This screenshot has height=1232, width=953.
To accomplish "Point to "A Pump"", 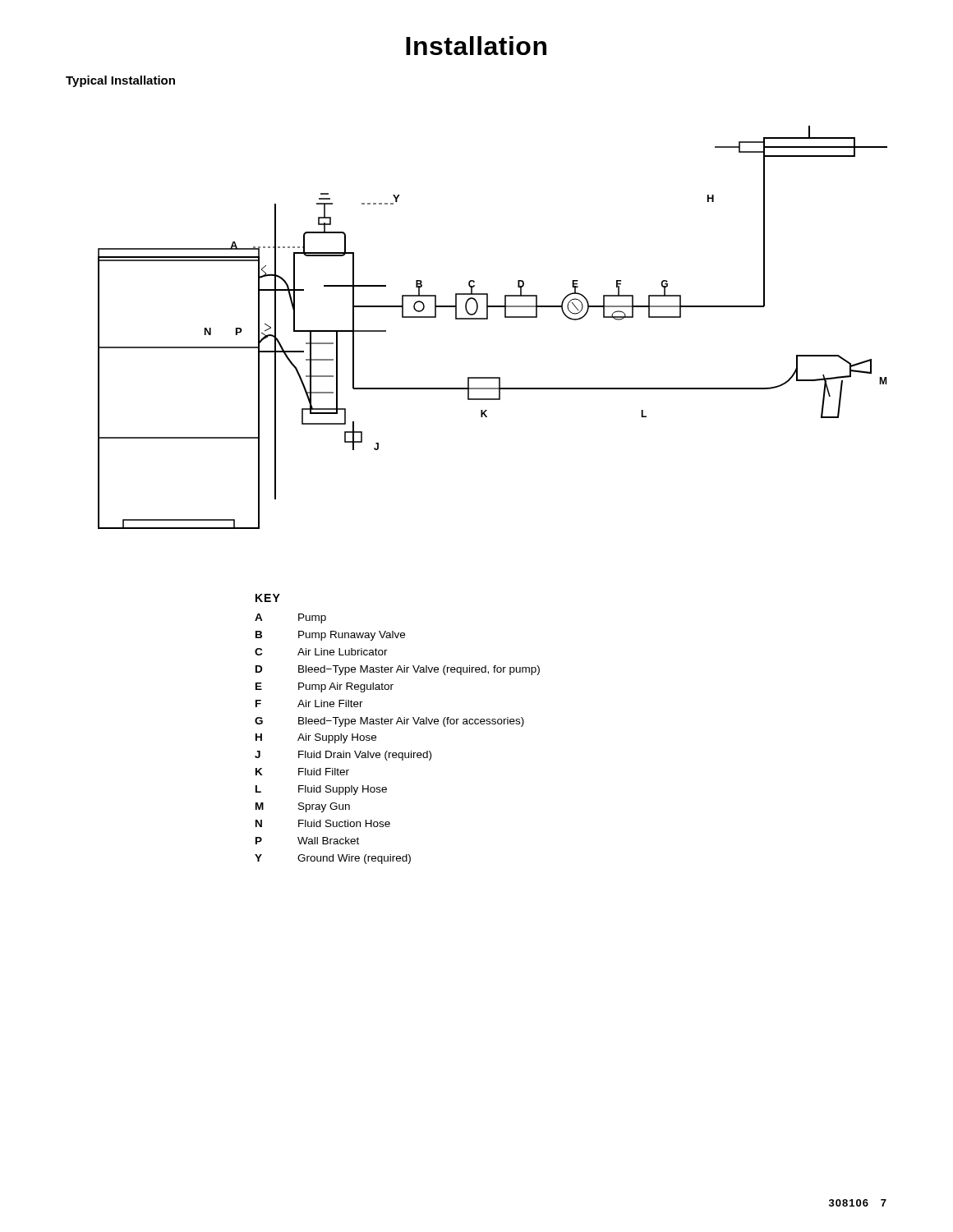I will (x=315, y=618).
